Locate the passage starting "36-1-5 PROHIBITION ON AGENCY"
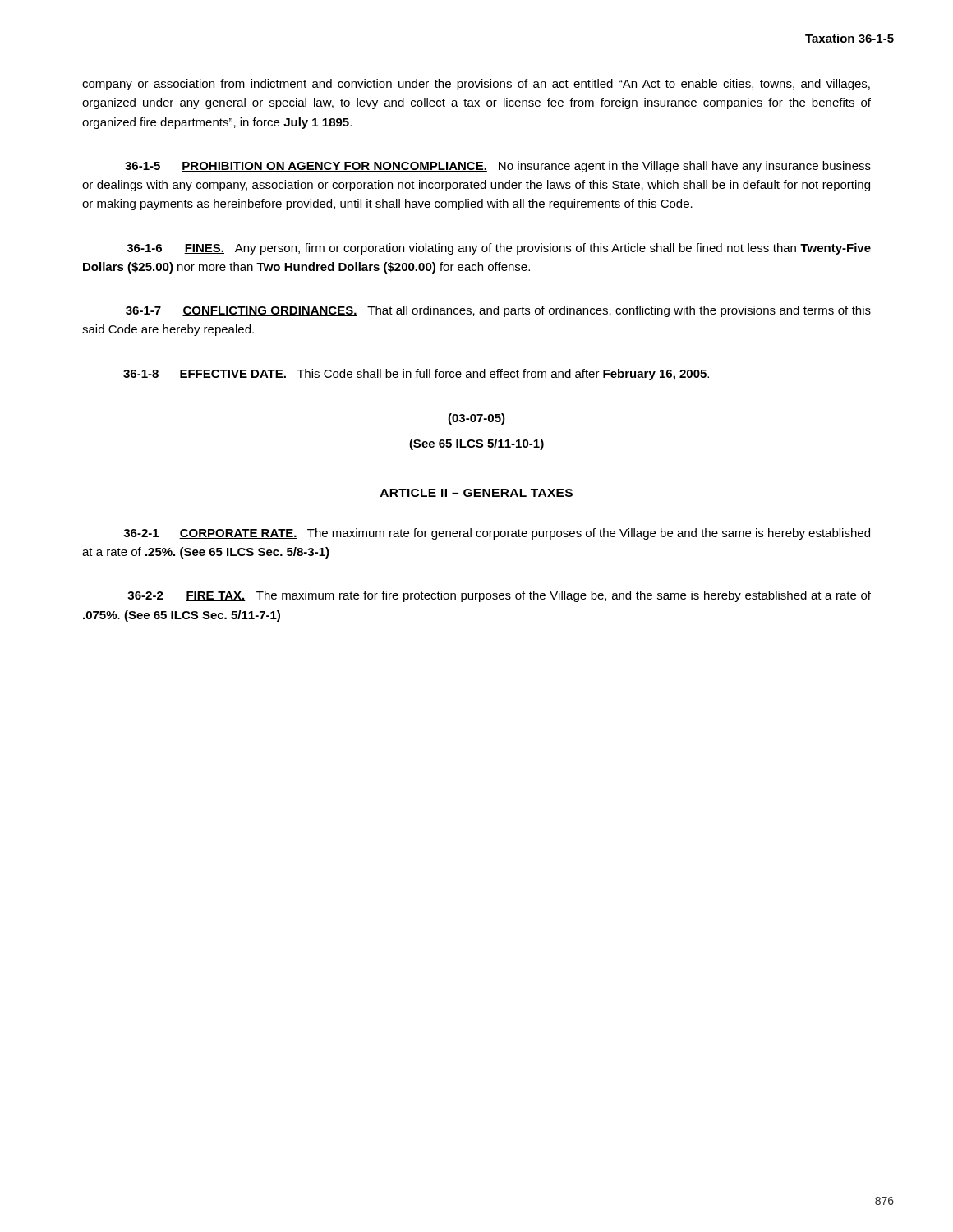 (476, 184)
